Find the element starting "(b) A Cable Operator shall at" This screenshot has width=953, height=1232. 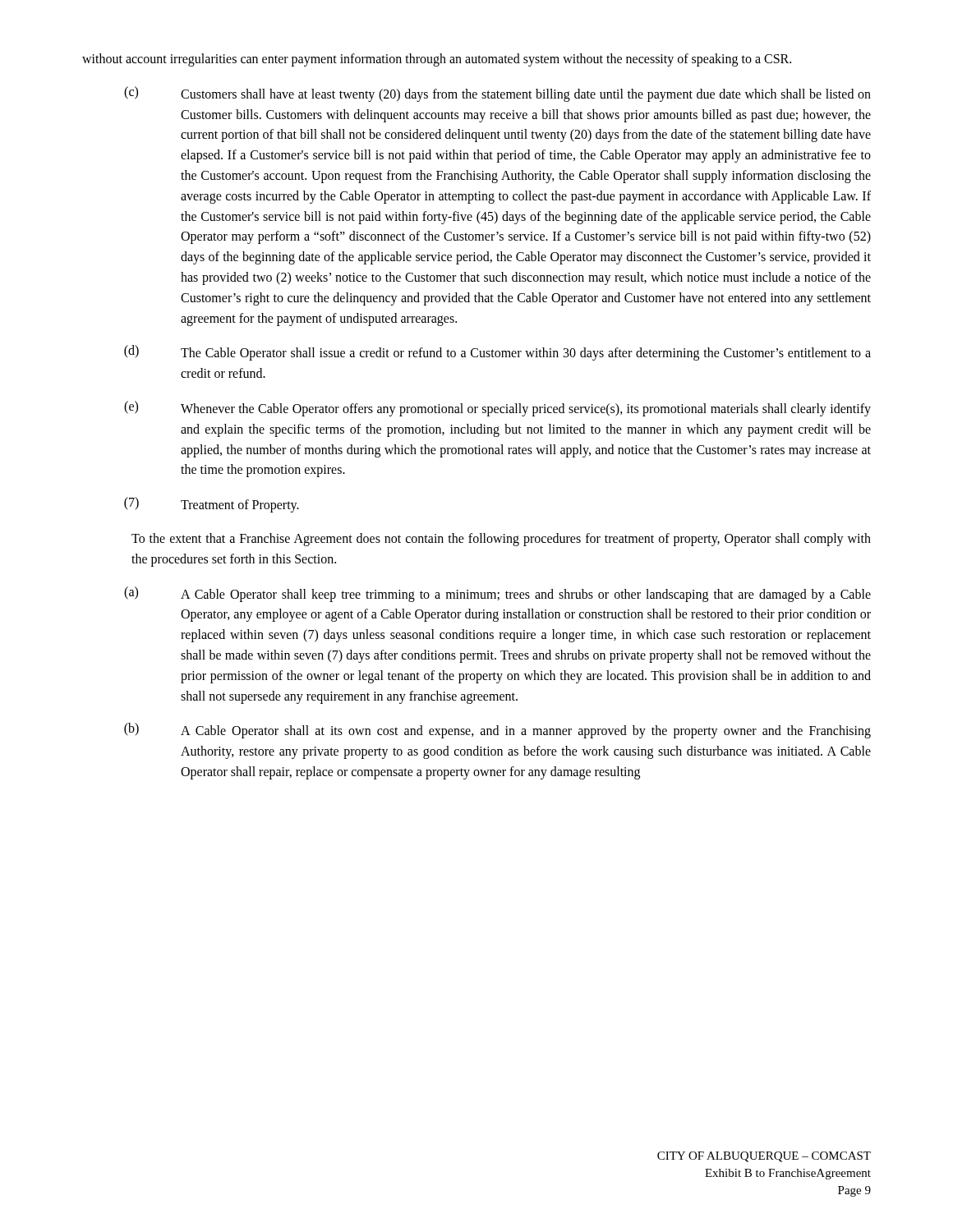click(x=476, y=752)
